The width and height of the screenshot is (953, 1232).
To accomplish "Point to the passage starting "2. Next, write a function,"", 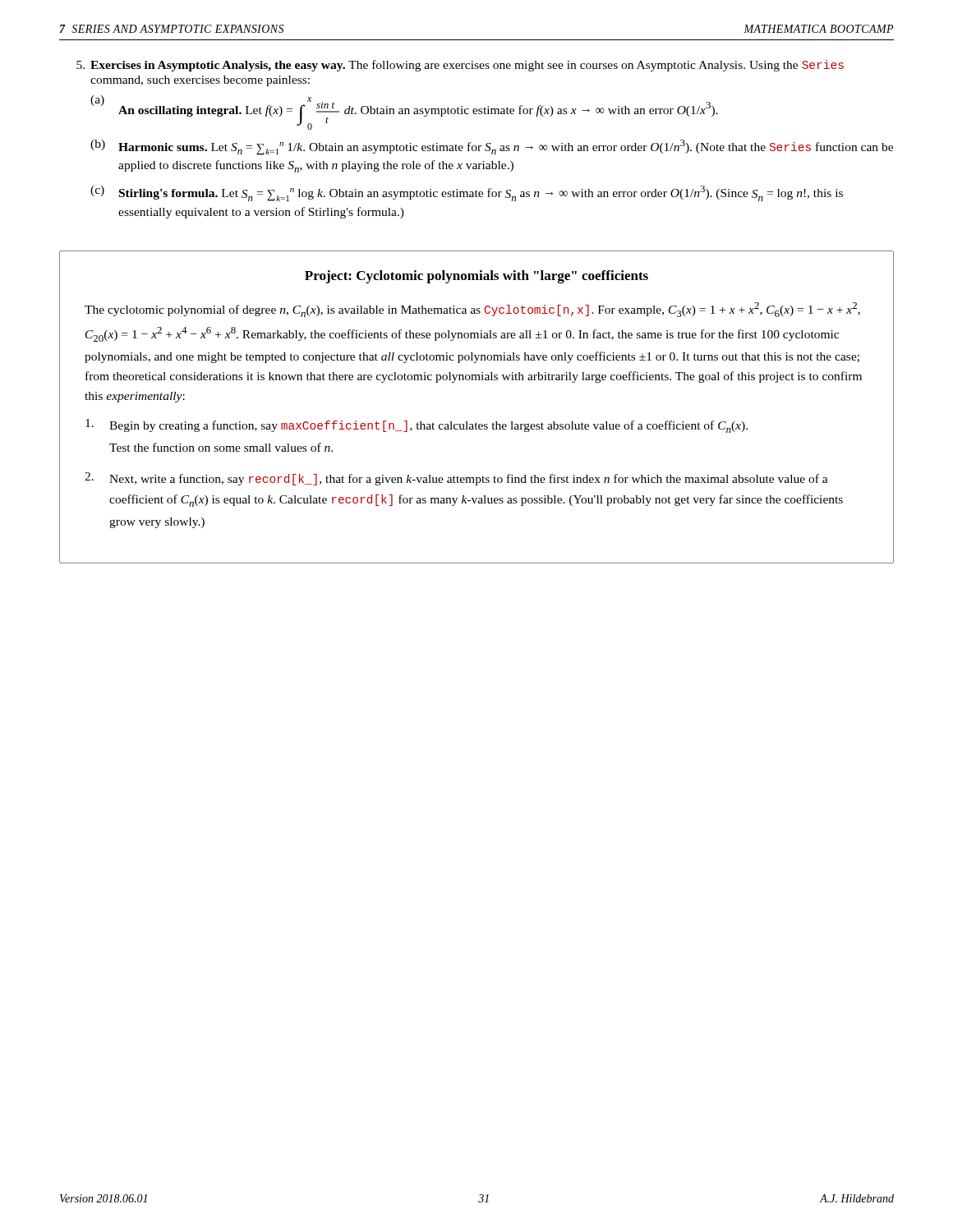I will pos(476,500).
